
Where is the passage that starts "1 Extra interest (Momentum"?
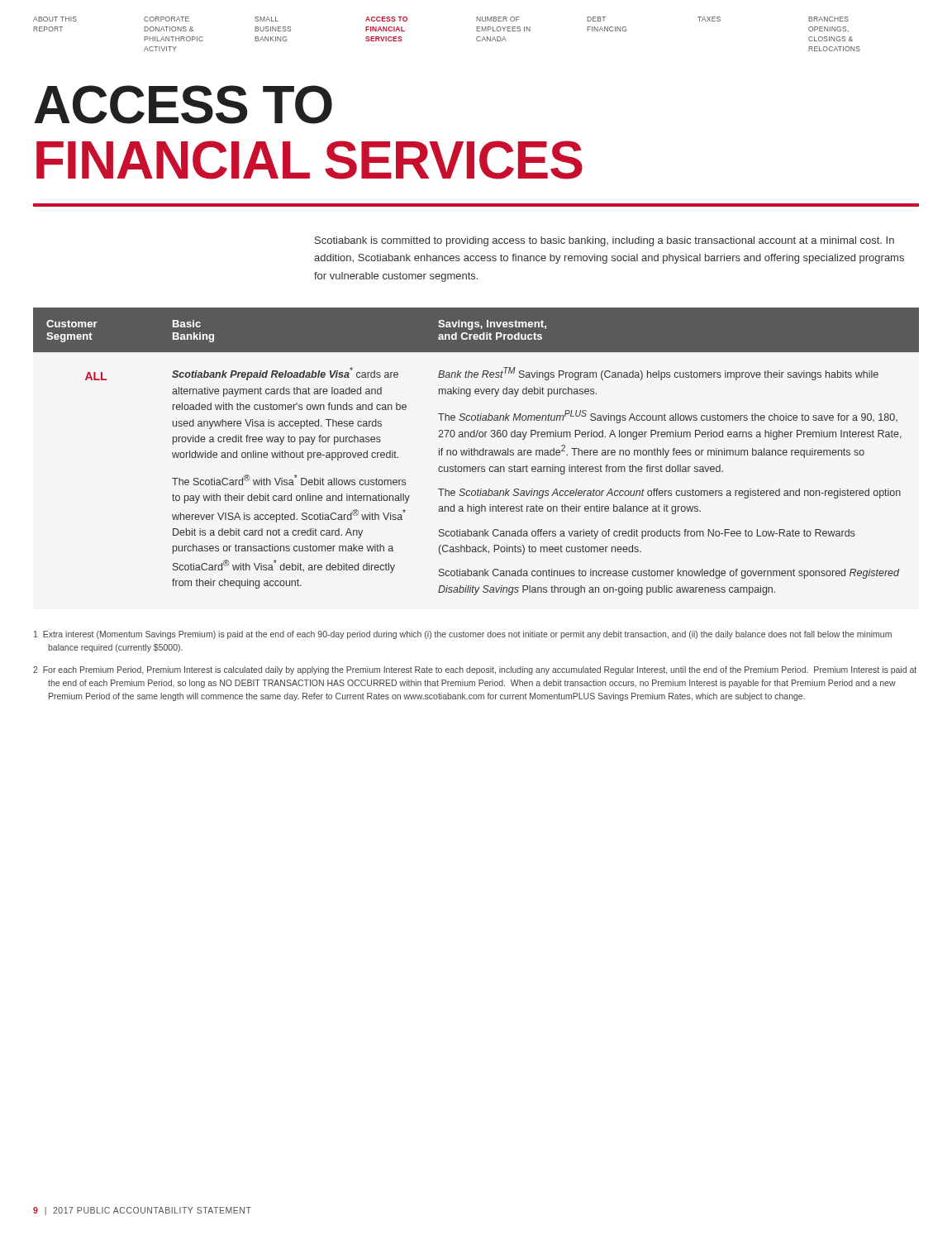[463, 641]
